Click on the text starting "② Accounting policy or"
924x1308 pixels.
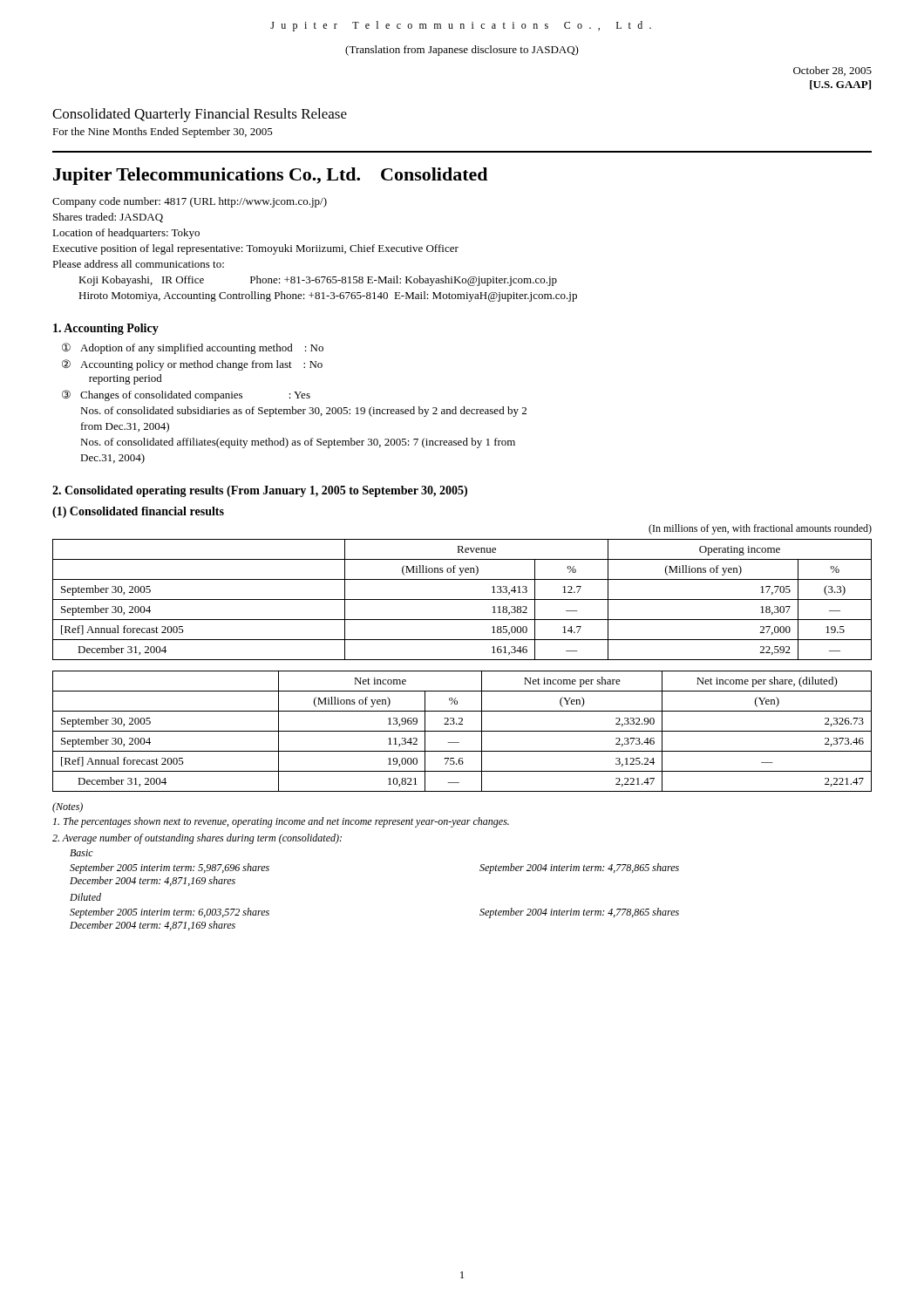click(192, 365)
